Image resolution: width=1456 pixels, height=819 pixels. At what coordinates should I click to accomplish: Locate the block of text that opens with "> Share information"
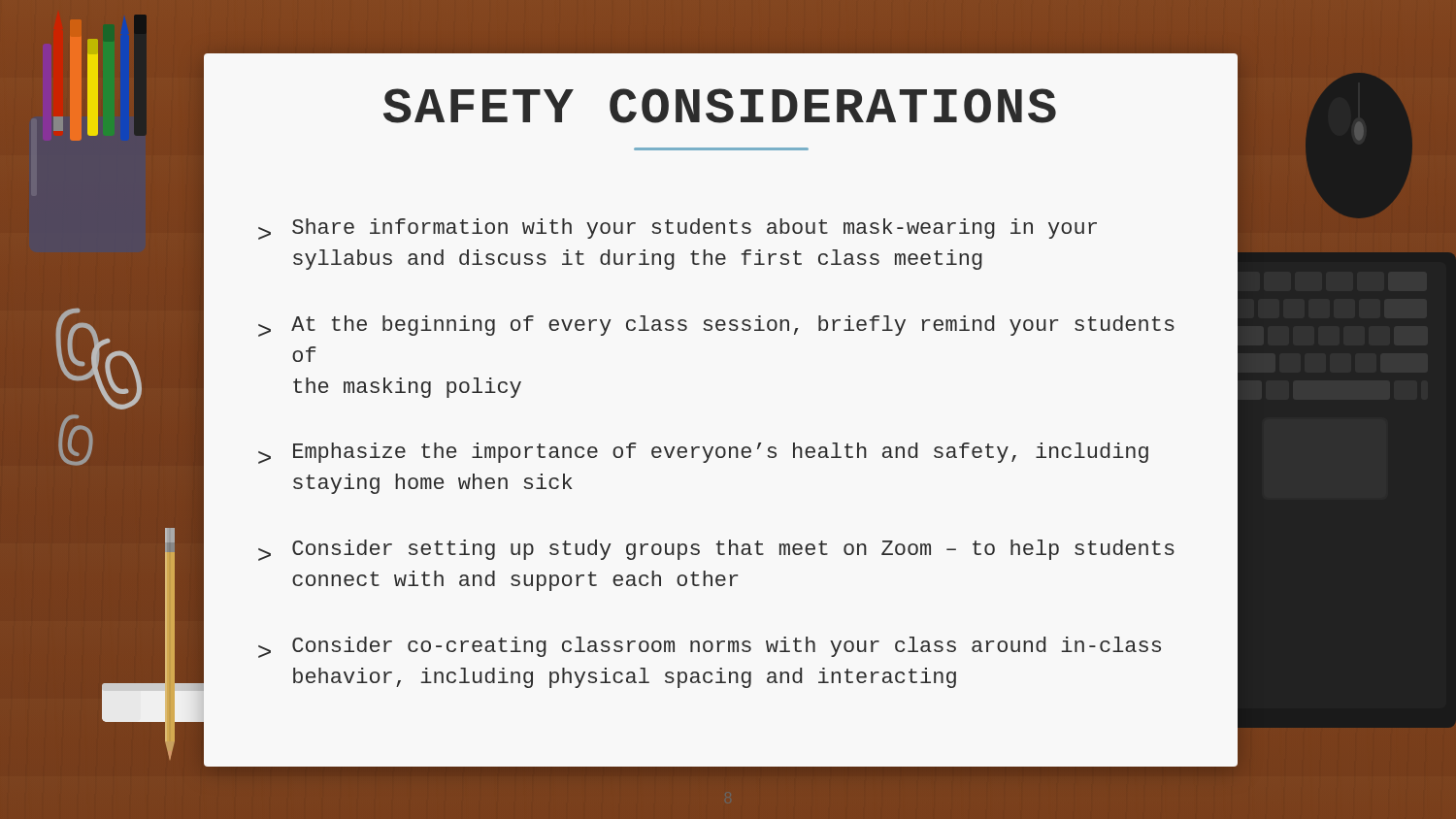[x=678, y=244]
